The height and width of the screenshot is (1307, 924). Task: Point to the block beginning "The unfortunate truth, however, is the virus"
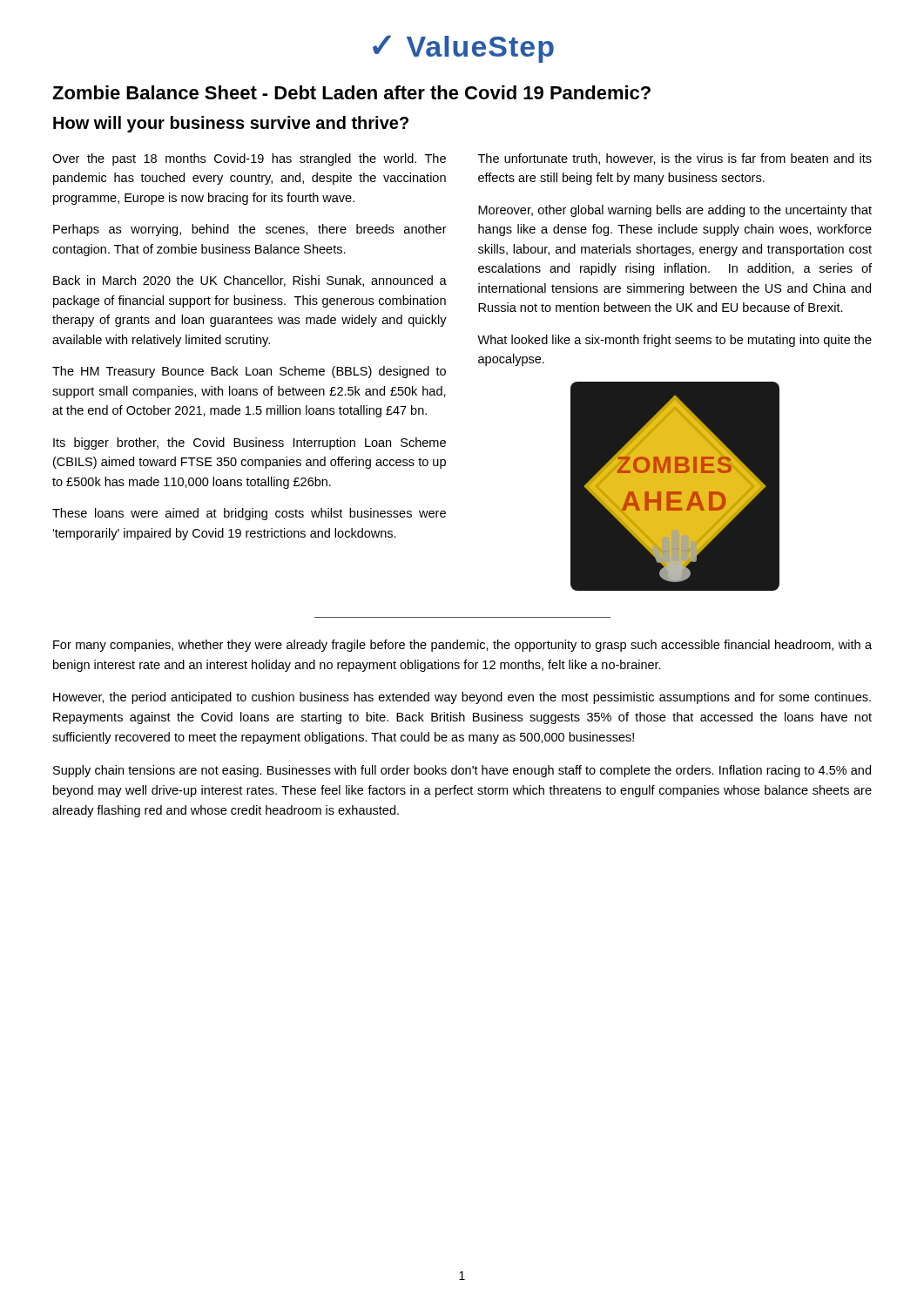(x=675, y=169)
